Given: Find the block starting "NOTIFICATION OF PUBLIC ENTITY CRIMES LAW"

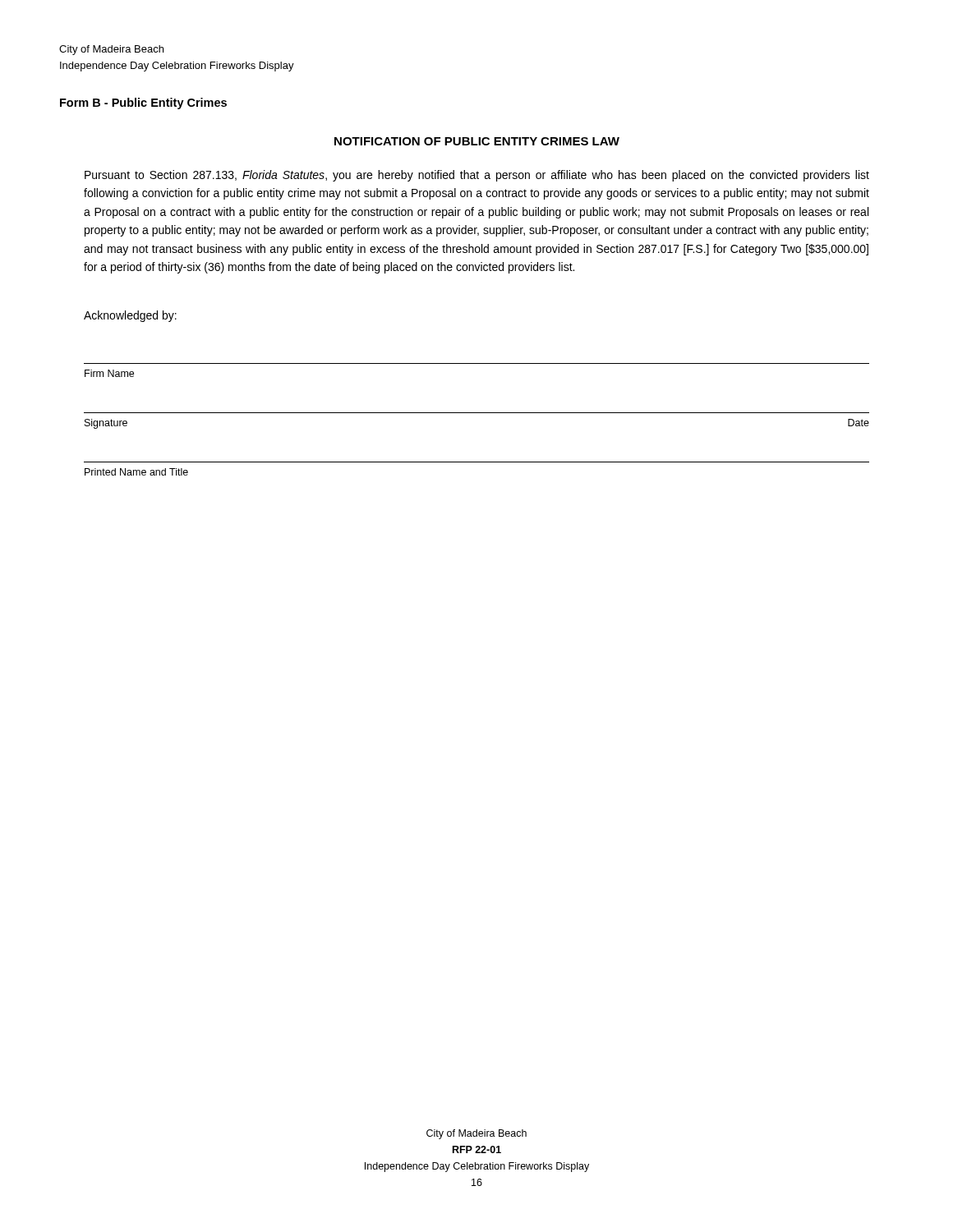Looking at the screenshot, I should pos(476,141).
